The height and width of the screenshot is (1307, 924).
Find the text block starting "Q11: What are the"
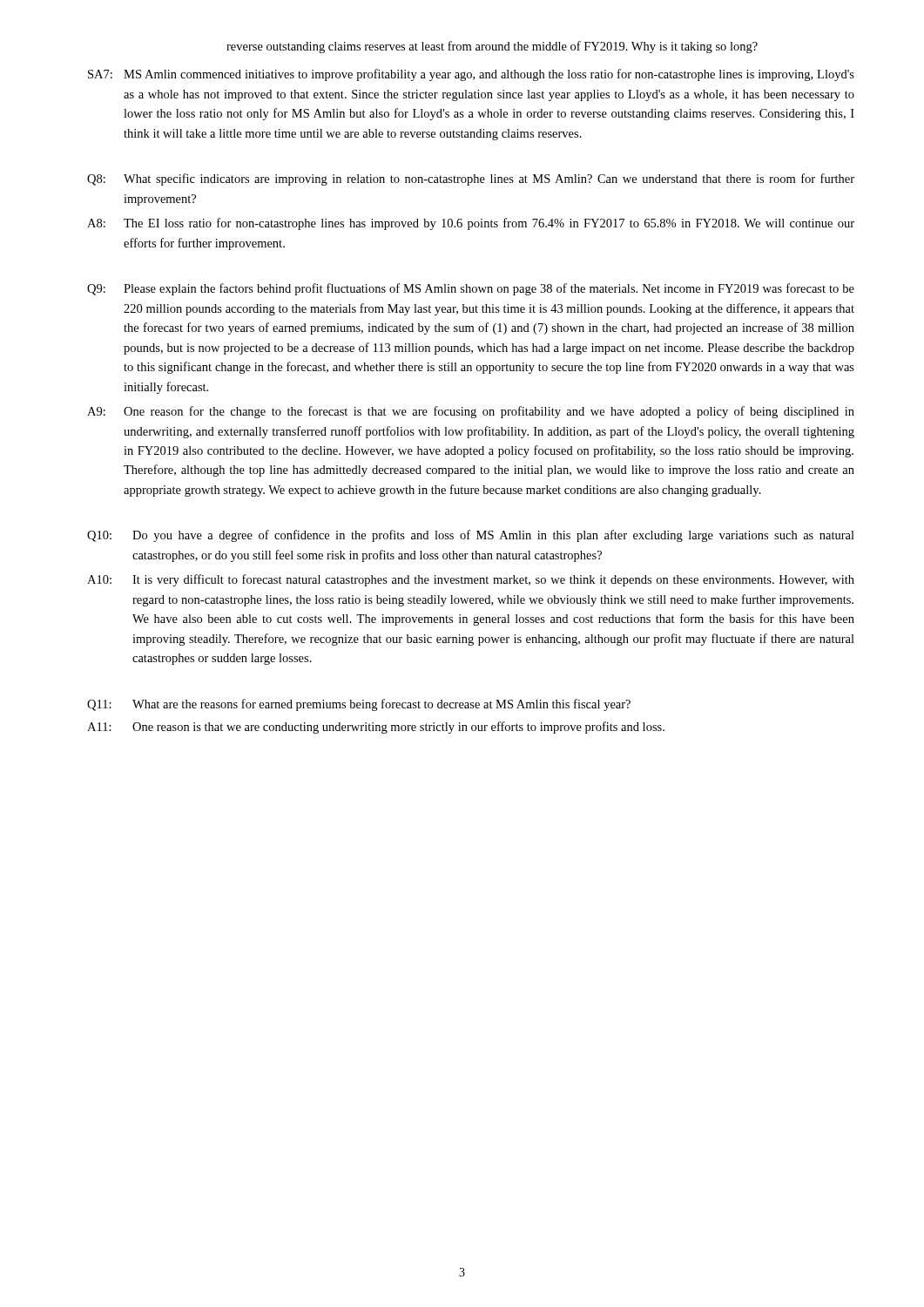coord(471,704)
